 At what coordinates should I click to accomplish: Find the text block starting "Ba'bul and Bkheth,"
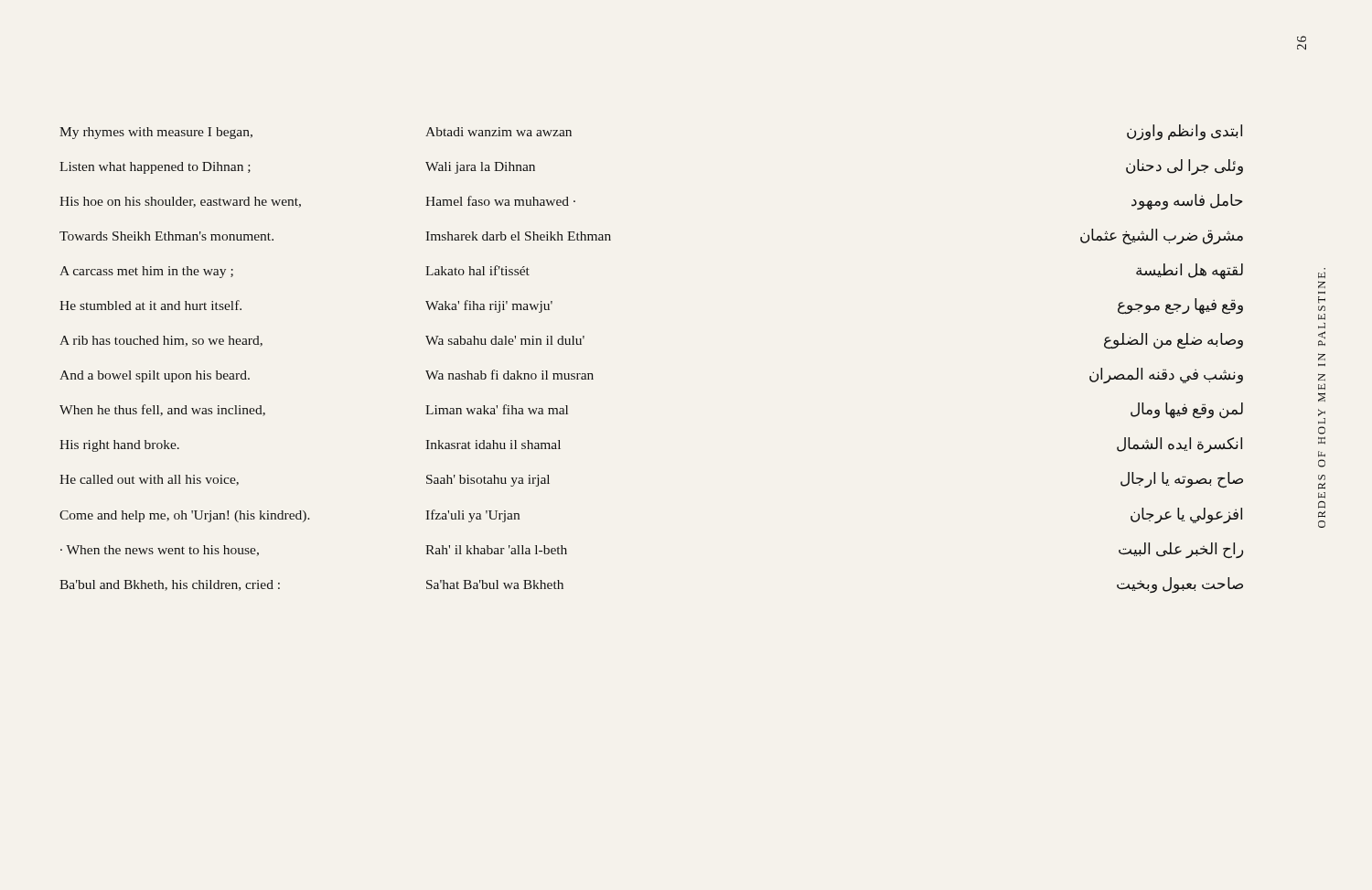pos(176,584)
